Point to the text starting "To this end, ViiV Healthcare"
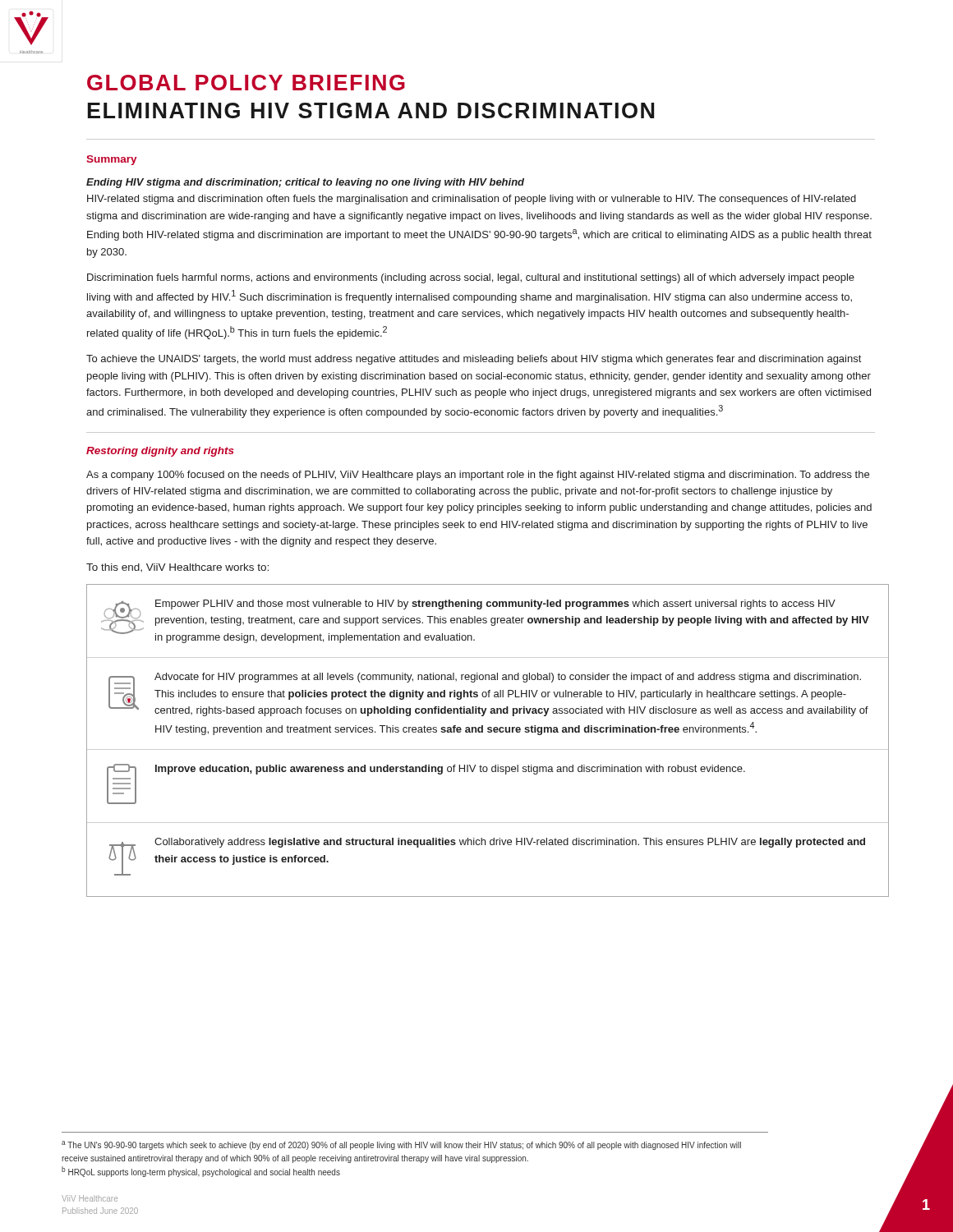953x1232 pixels. (x=178, y=567)
